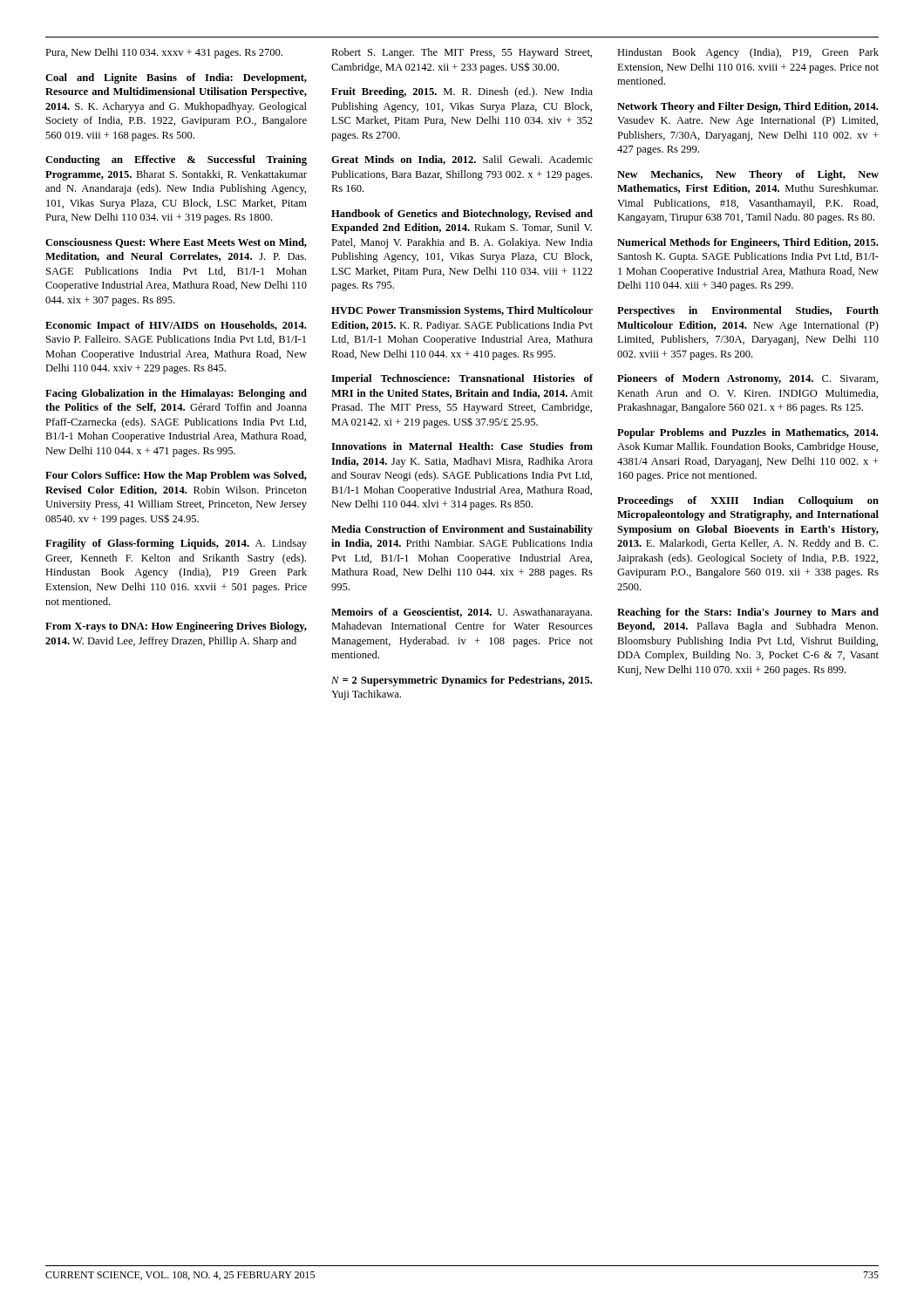
Task: Click on the region starting "Popular Problems and Puzzles in"
Action: (748, 454)
